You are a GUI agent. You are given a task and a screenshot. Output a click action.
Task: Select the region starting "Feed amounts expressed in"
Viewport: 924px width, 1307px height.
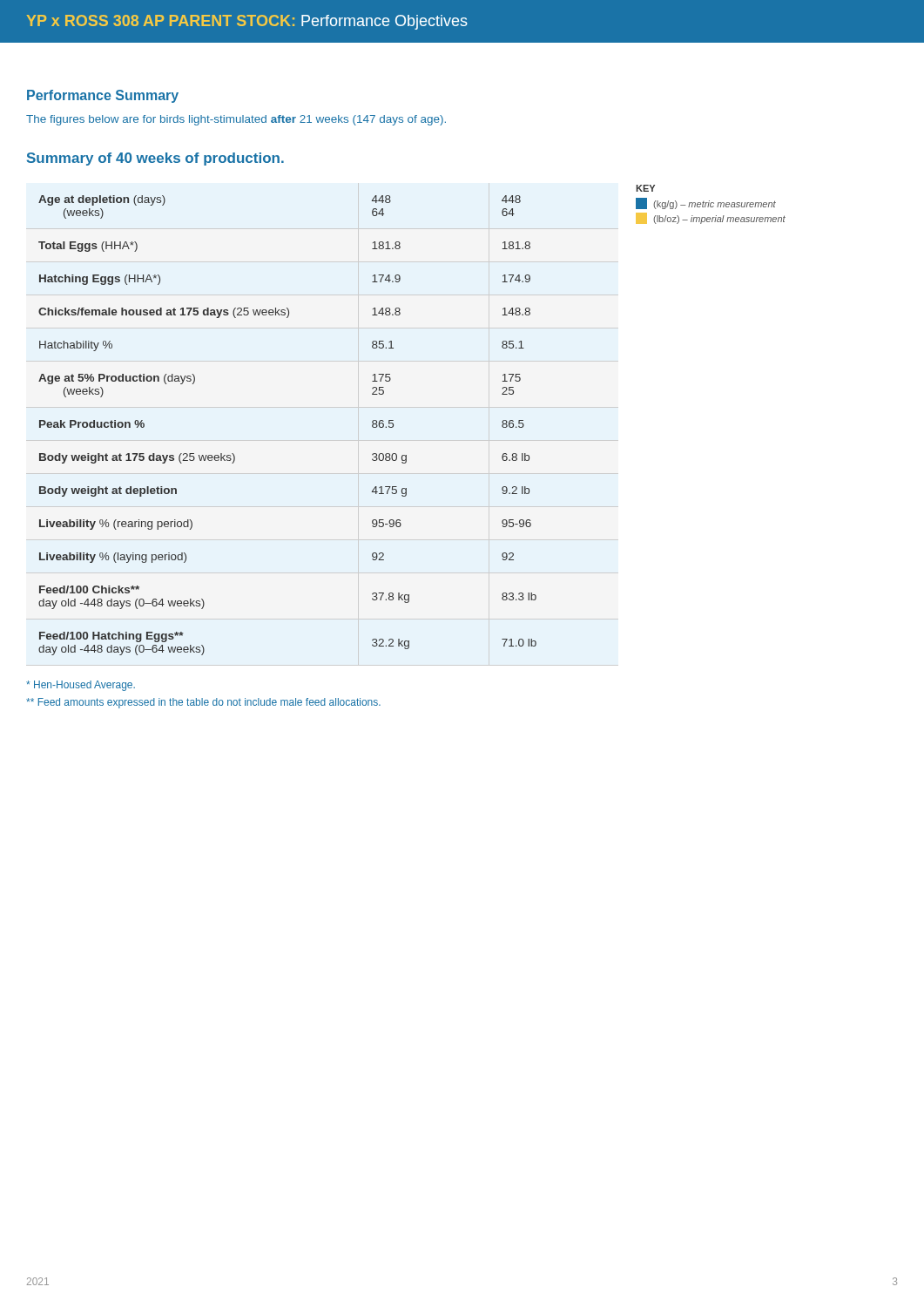[x=204, y=702]
